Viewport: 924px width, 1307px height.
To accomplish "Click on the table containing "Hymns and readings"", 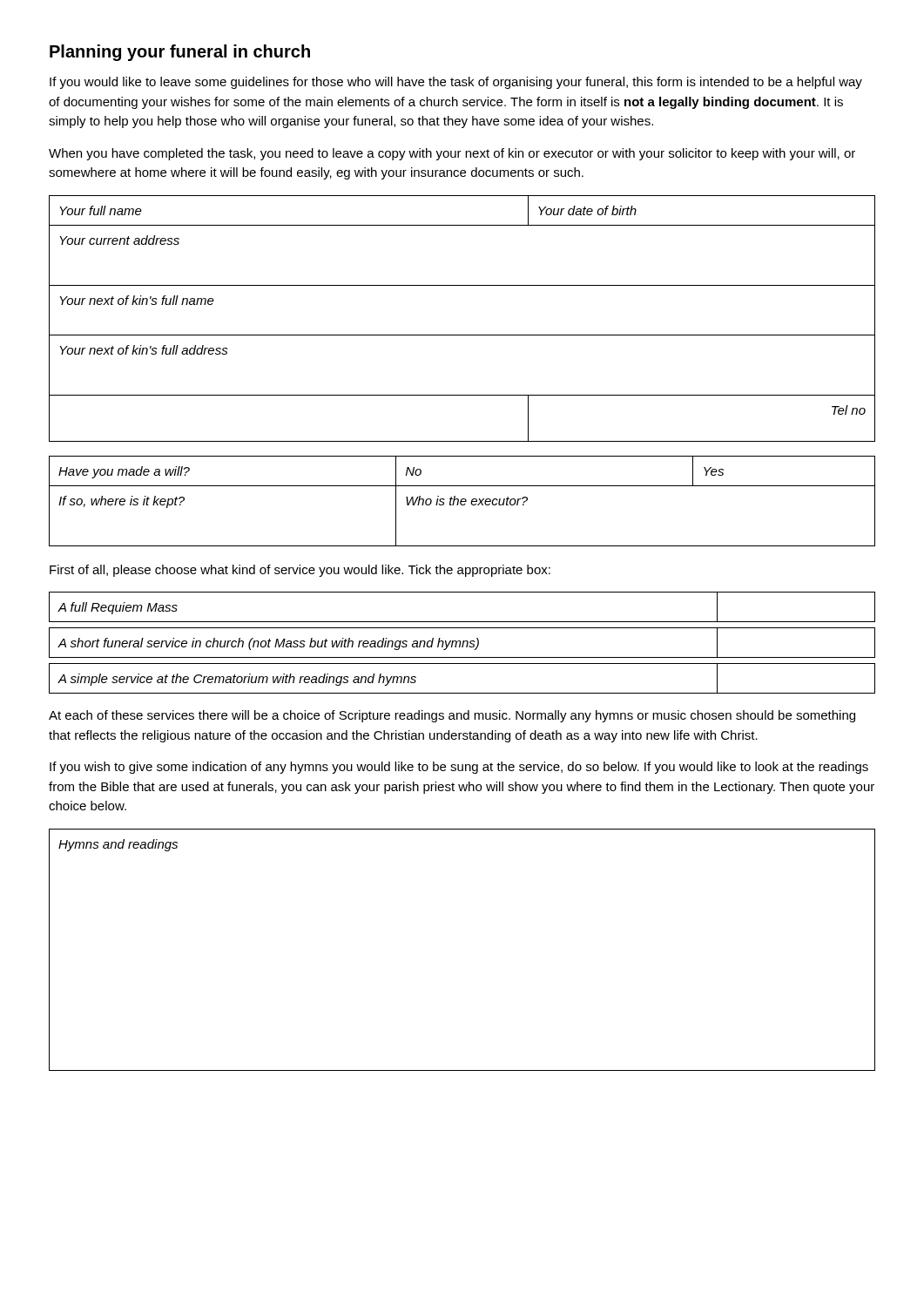I will pos(462,949).
